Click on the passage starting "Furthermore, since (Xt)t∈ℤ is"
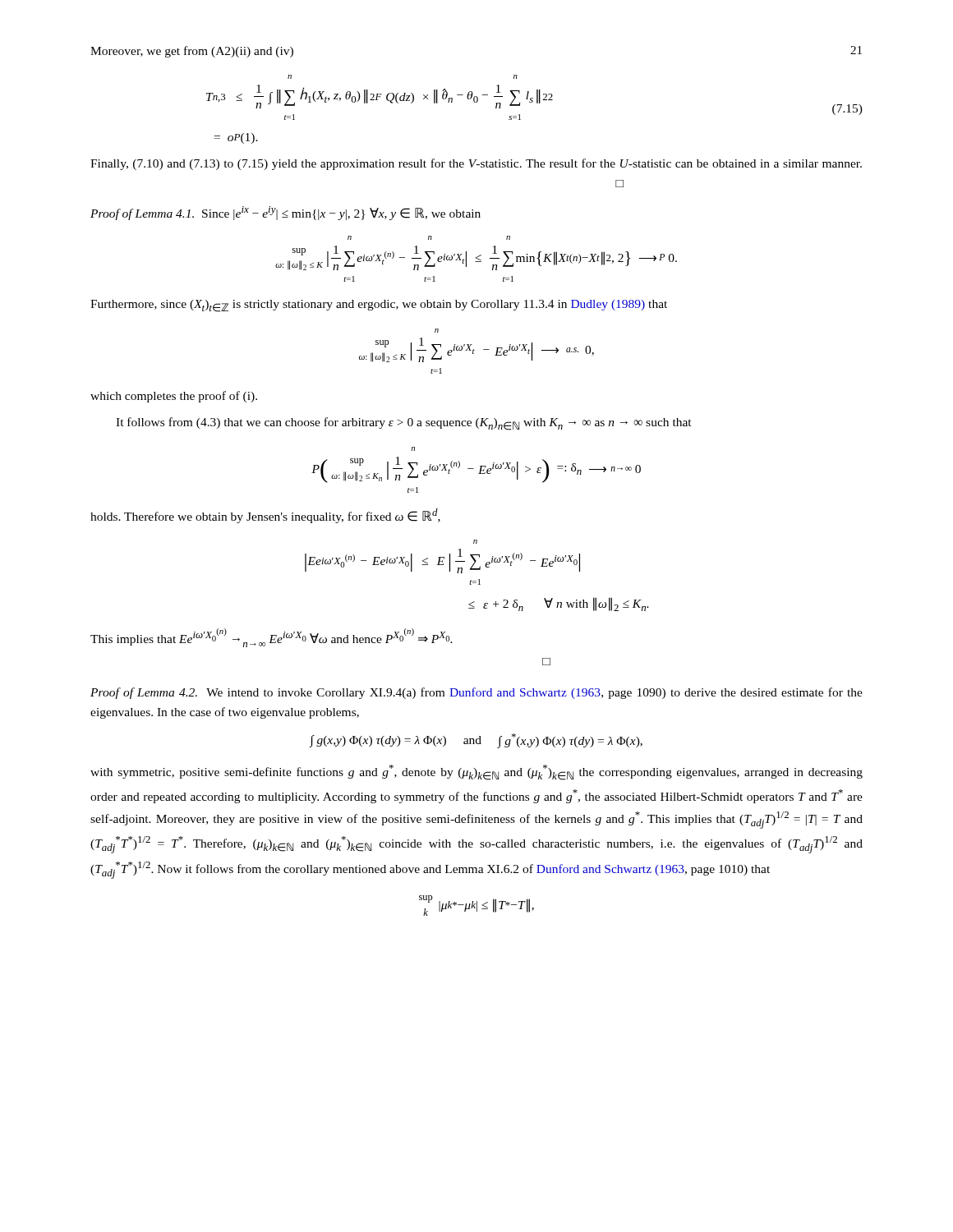The image size is (953, 1232). click(379, 305)
